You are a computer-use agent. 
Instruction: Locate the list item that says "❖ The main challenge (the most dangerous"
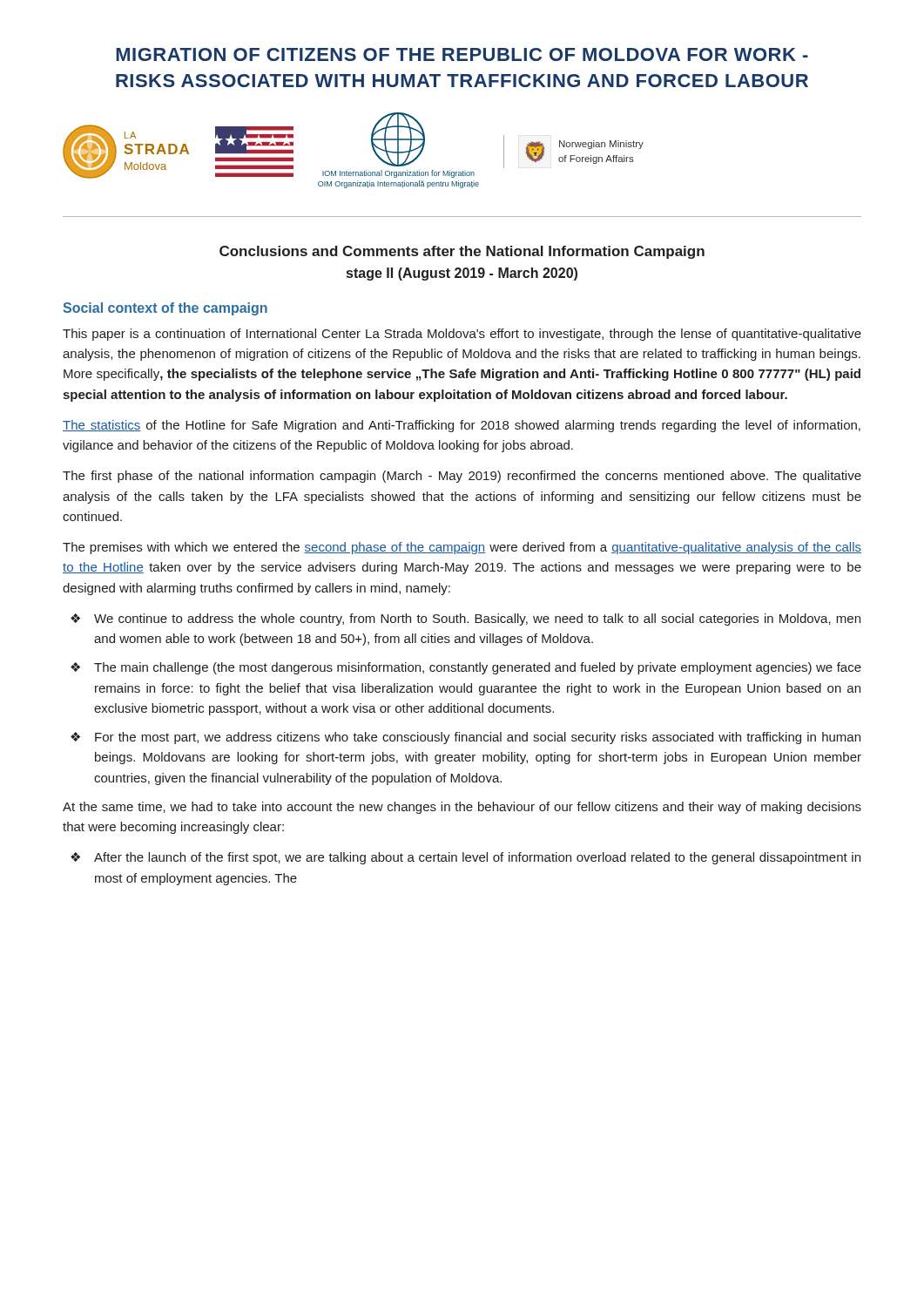(465, 686)
